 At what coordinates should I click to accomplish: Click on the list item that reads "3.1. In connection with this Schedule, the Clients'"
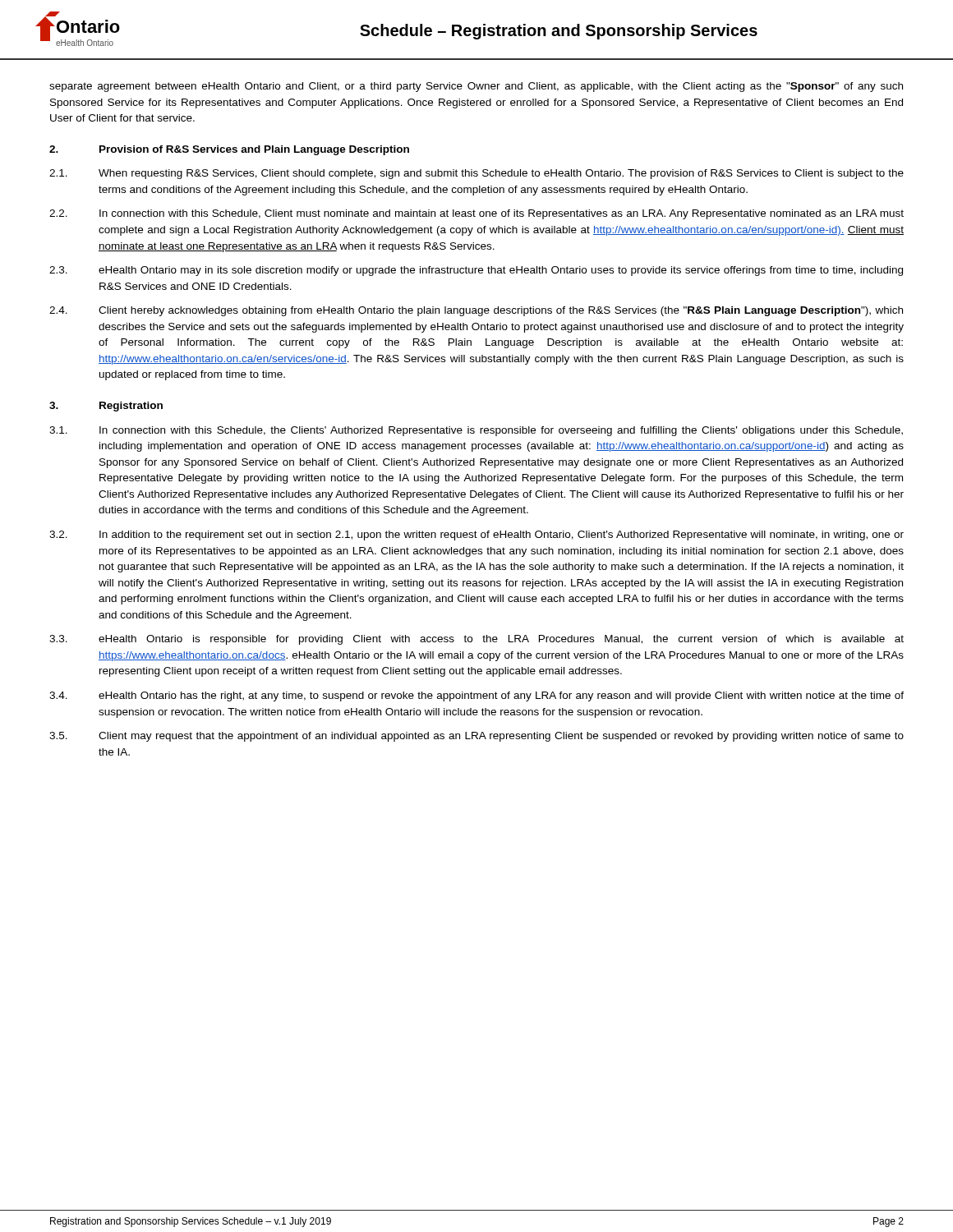(476, 470)
